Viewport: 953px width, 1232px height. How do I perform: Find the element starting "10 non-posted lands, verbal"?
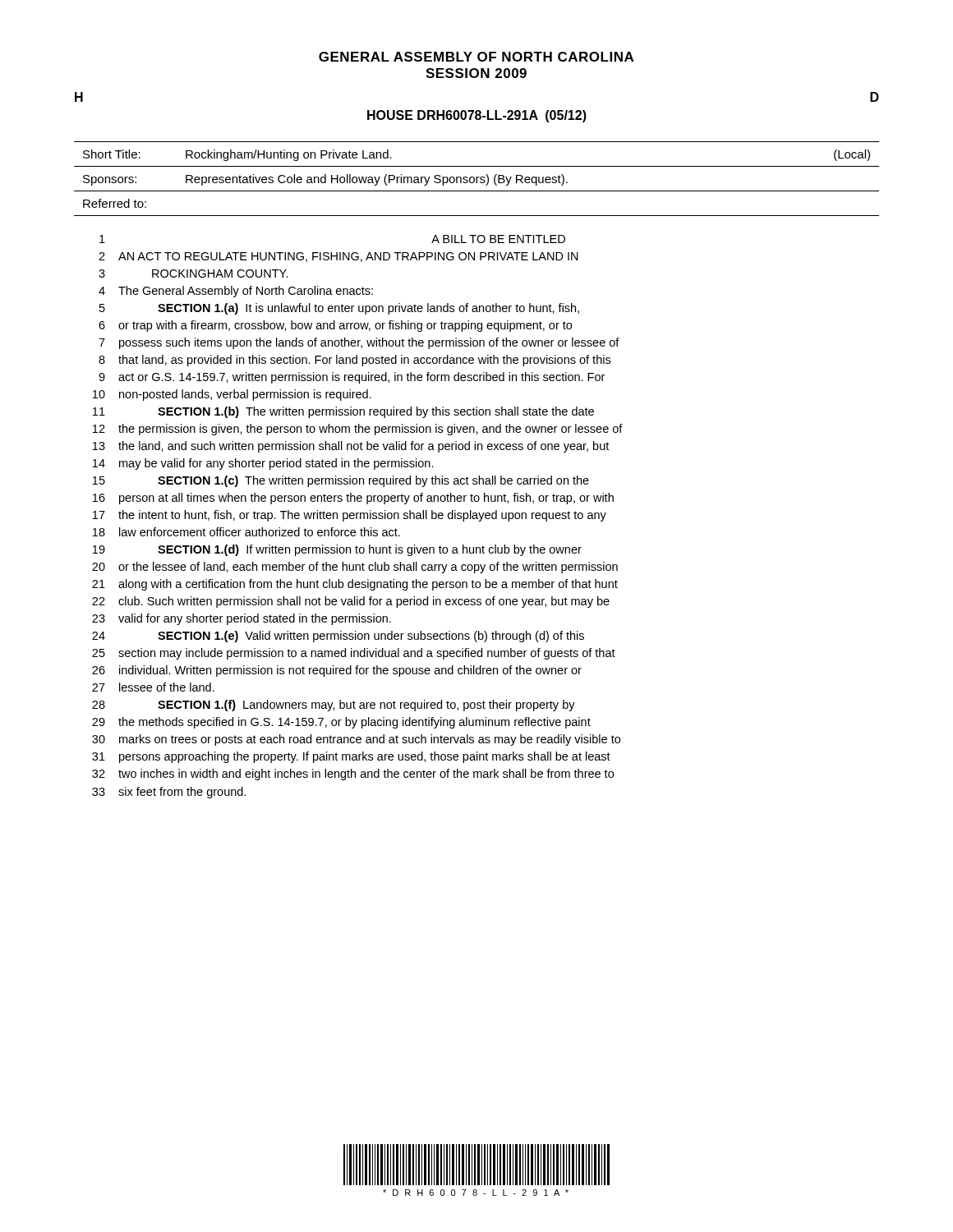click(x=476, y=395)
